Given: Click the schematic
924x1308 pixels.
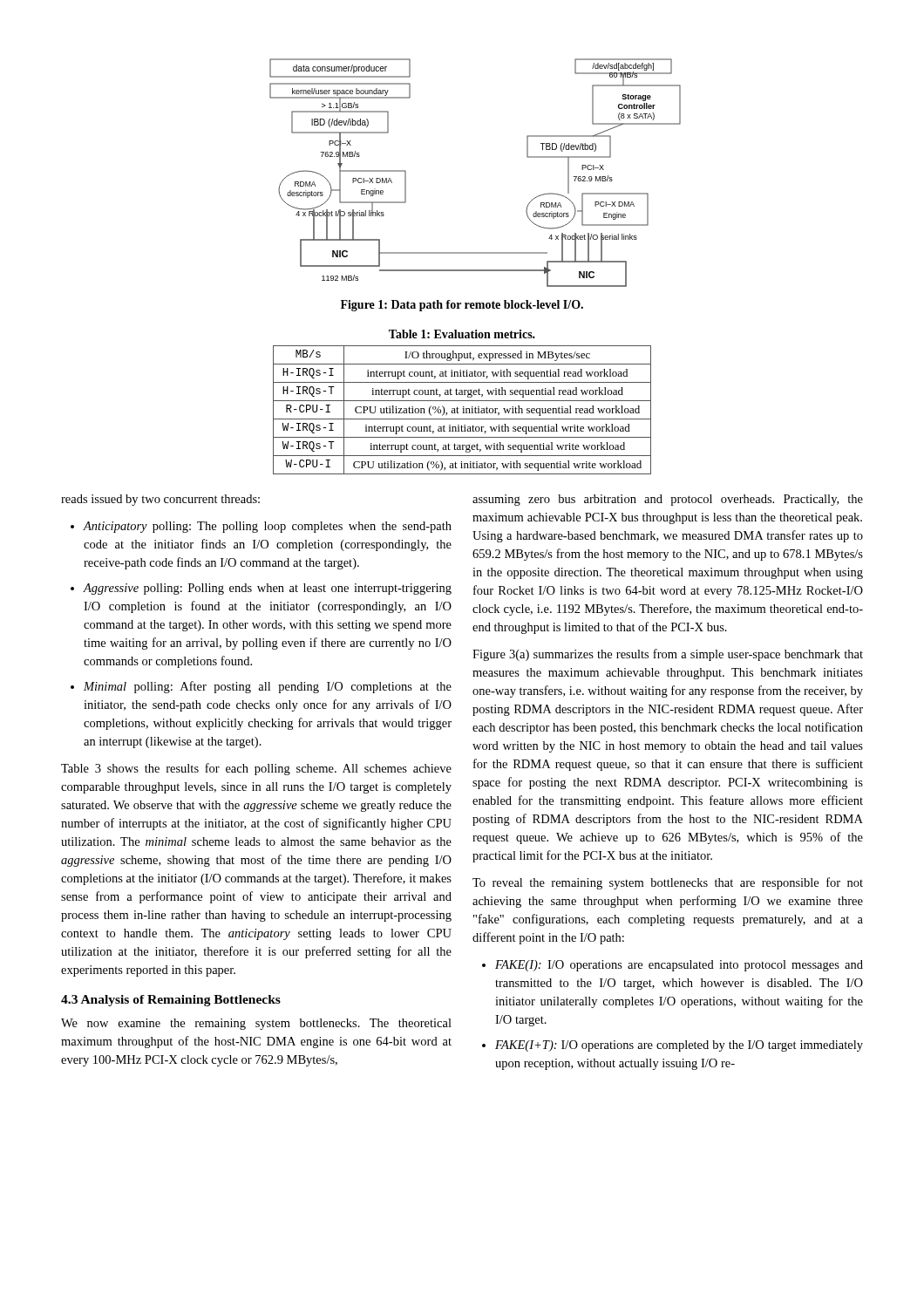Looking at the screenshot, I should [x=462, y=172].
